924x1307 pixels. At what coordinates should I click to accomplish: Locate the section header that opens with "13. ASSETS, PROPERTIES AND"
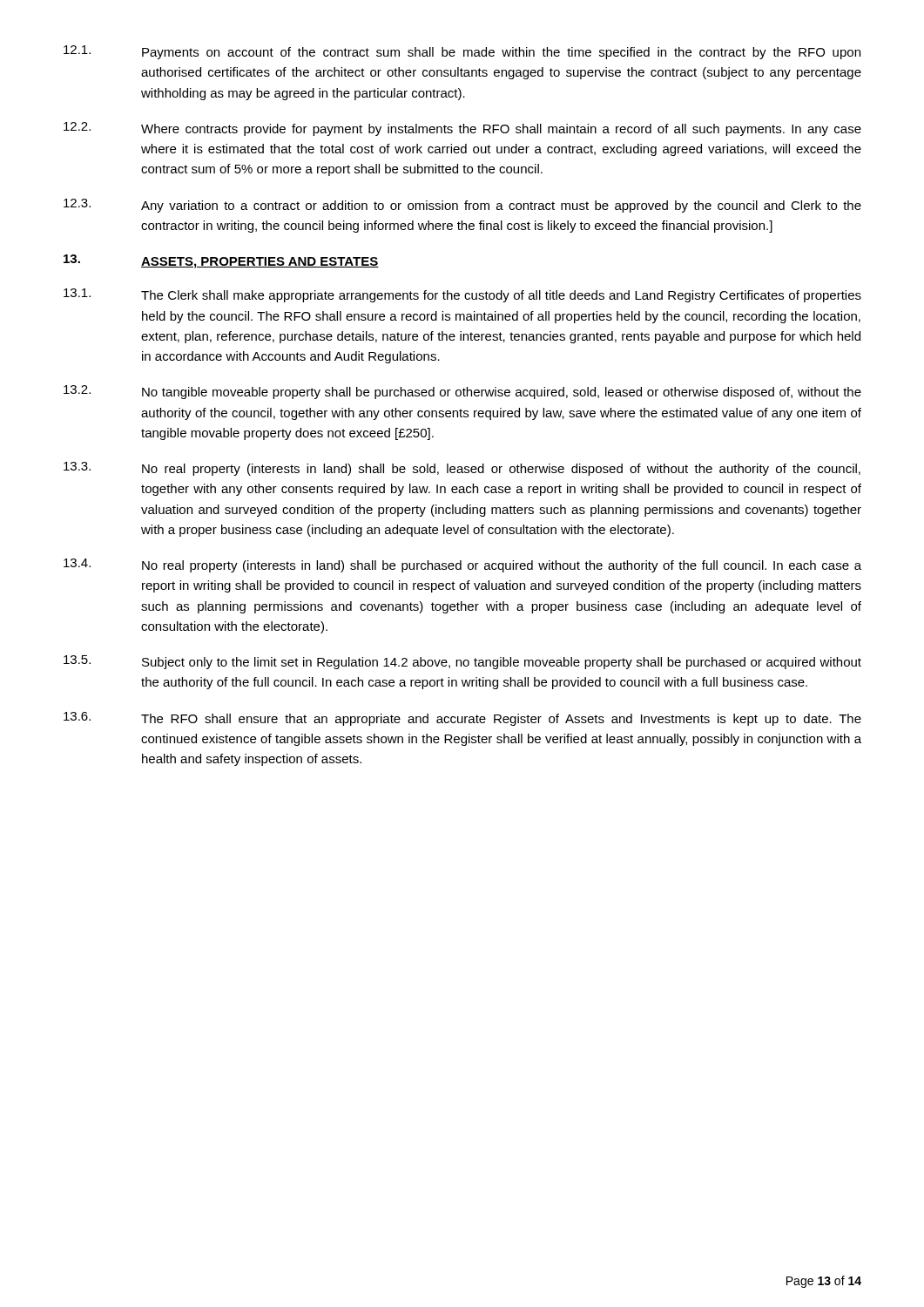[x=220, y=261]
